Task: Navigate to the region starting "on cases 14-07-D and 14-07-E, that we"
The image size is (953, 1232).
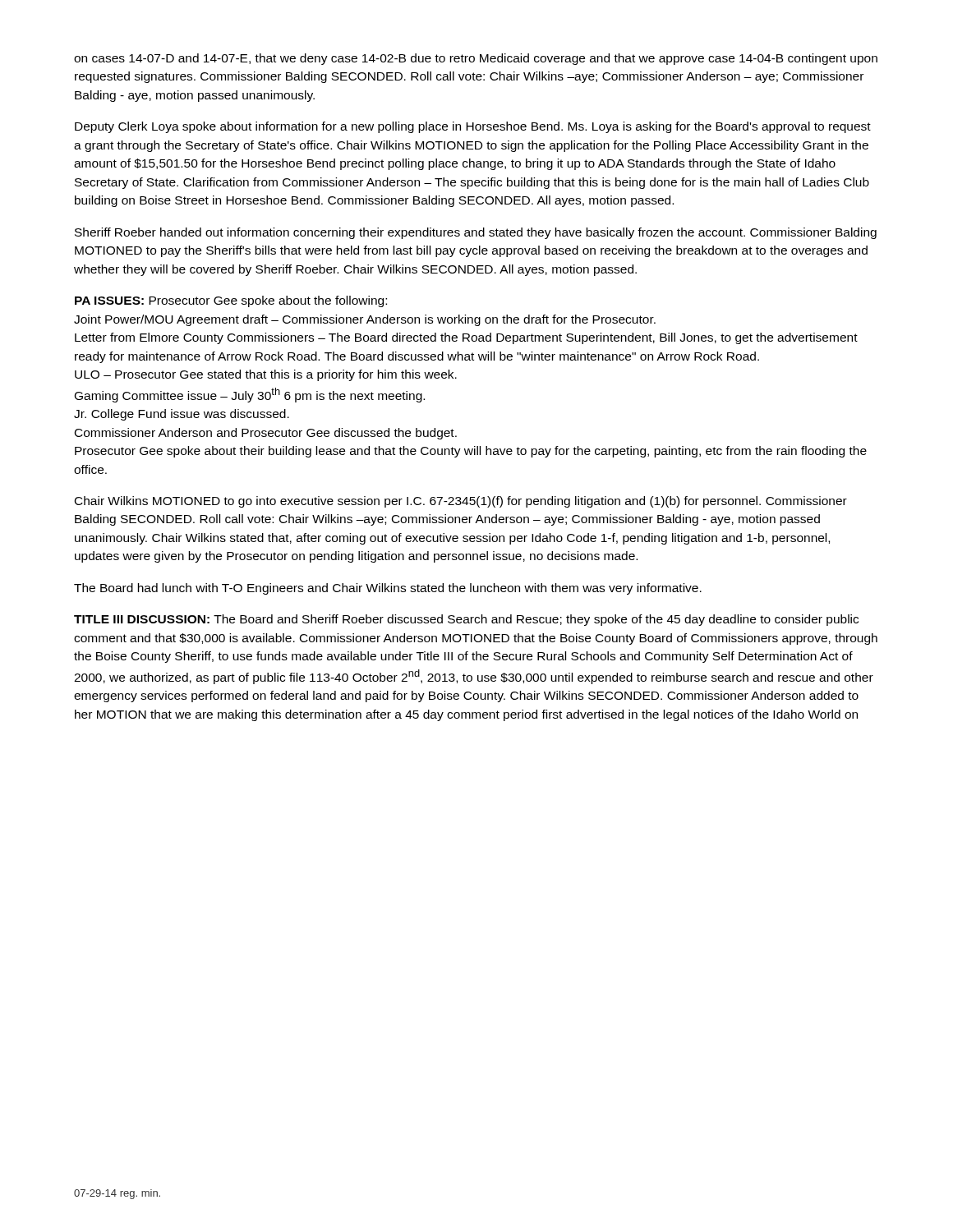Action: (x=476, y=76)
